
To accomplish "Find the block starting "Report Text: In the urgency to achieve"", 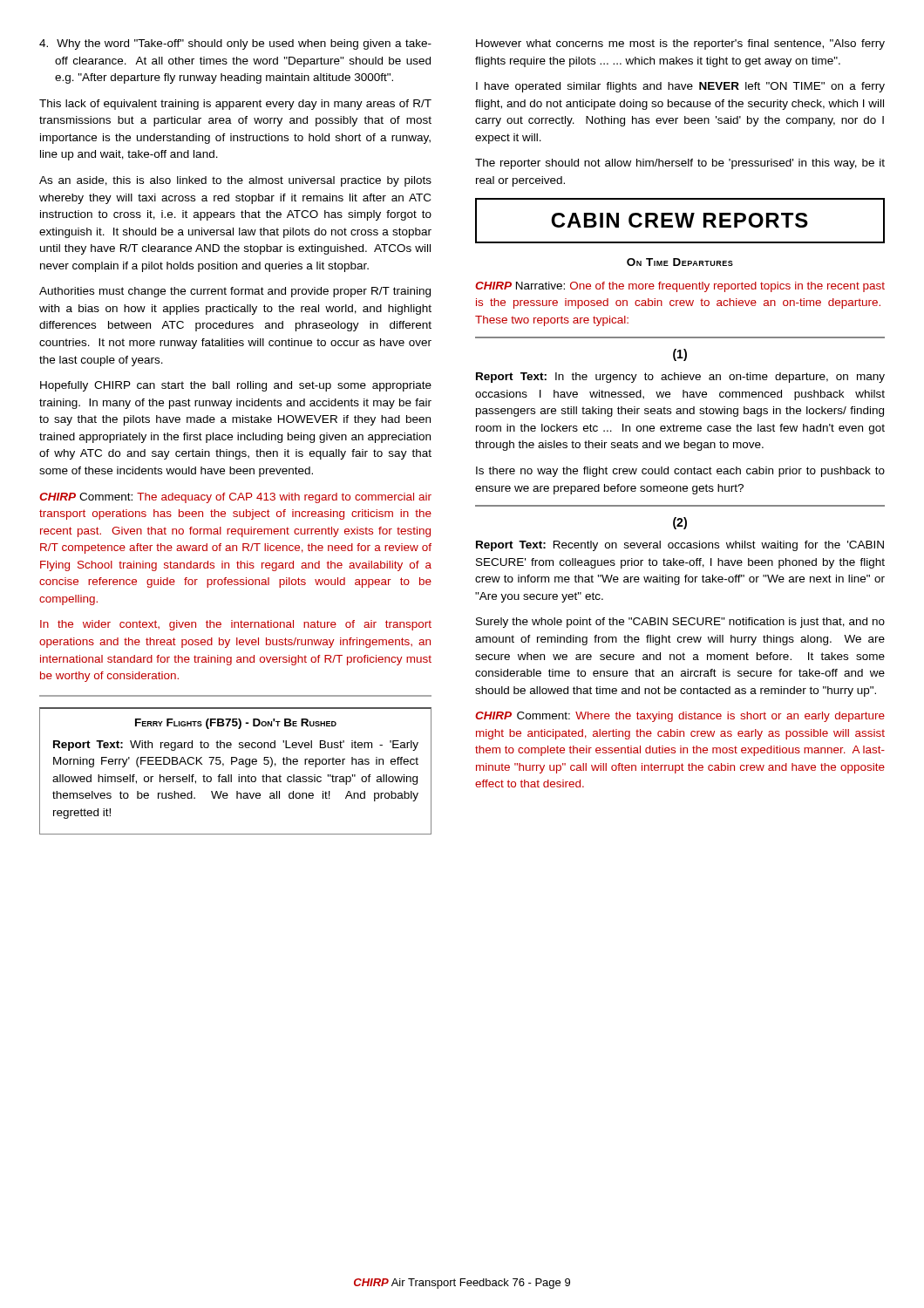I will tap(680, 411).
